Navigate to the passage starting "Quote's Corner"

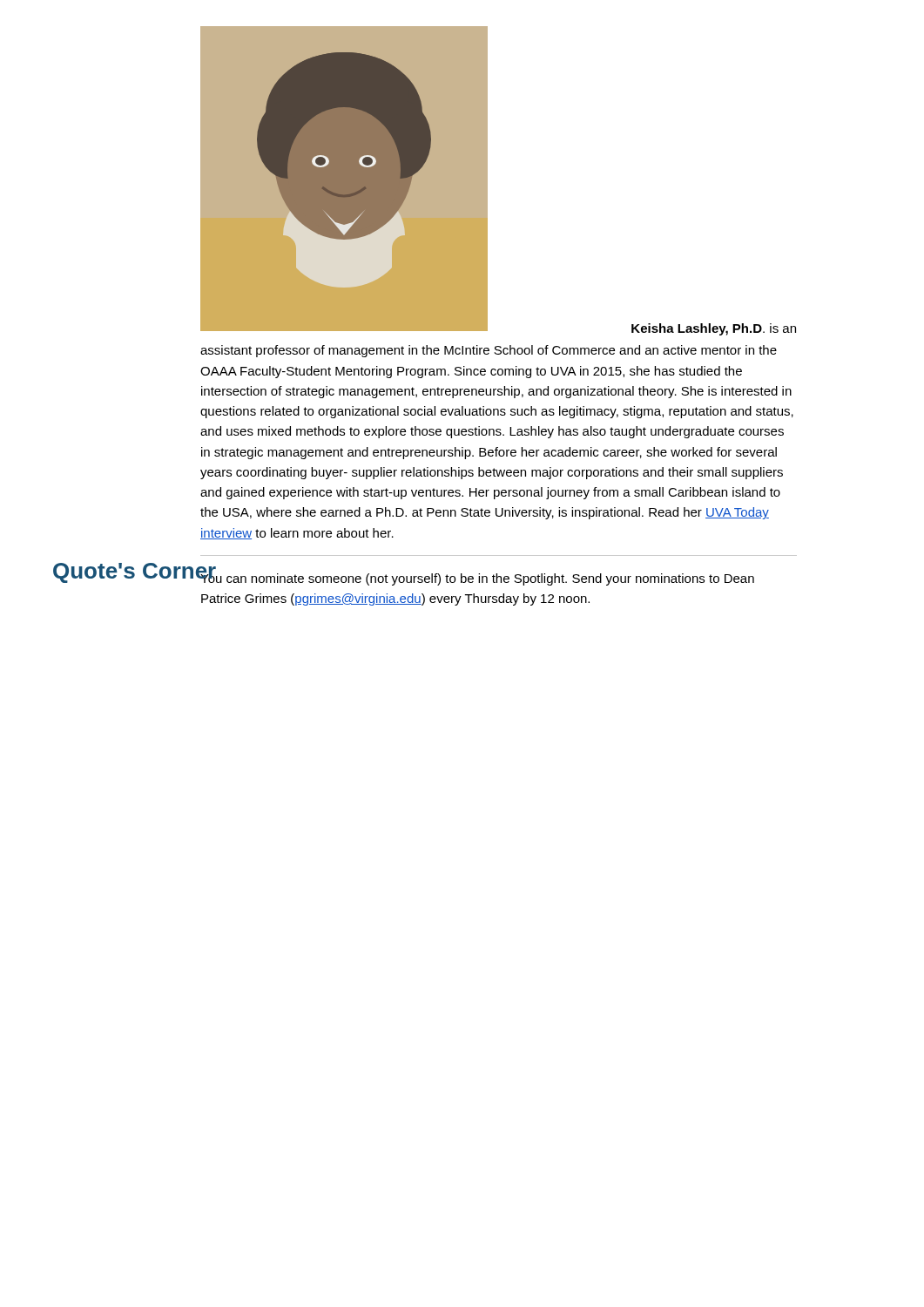click(x=134, y=571)
